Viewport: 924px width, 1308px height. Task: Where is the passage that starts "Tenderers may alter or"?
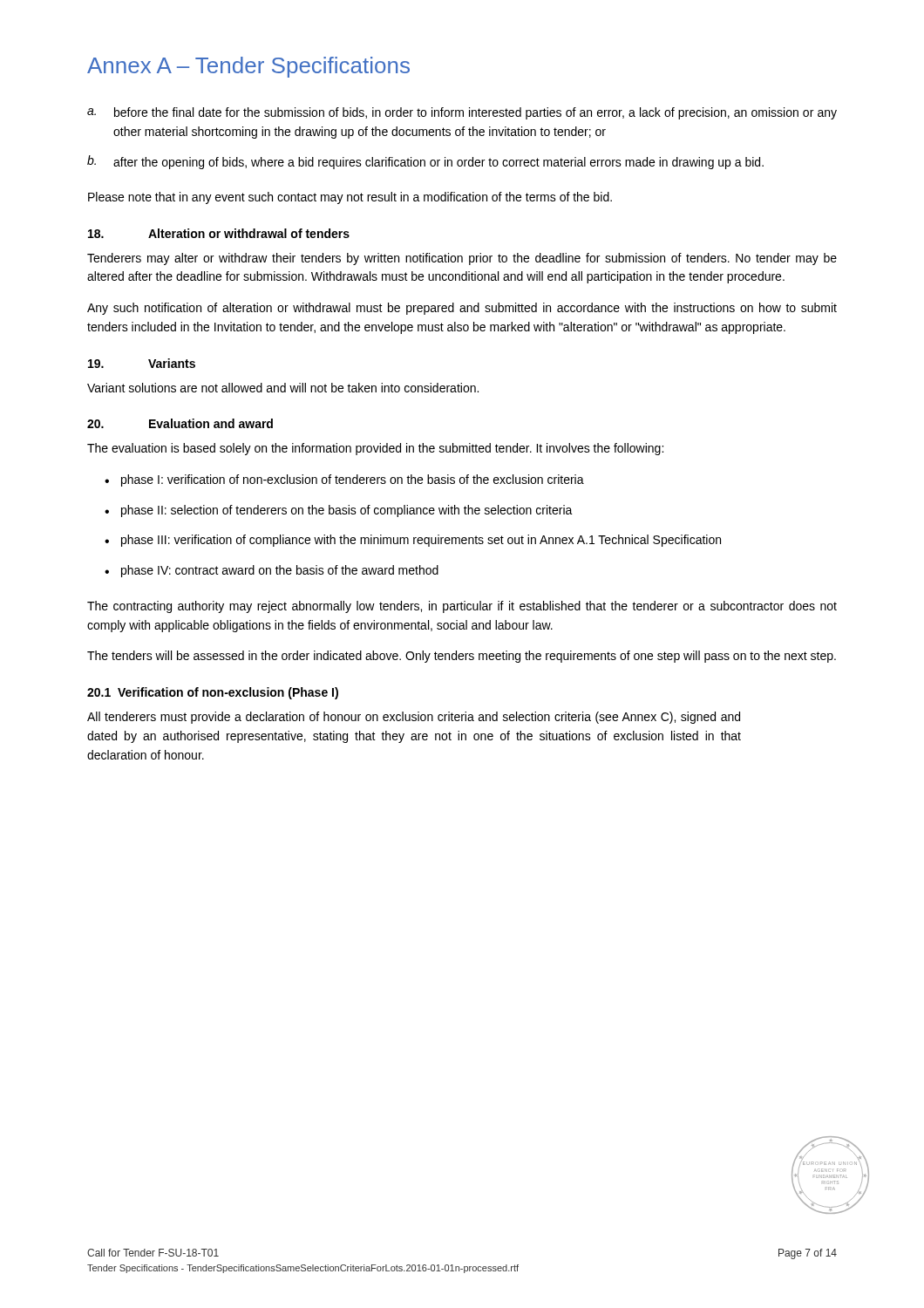click(462, 267)
